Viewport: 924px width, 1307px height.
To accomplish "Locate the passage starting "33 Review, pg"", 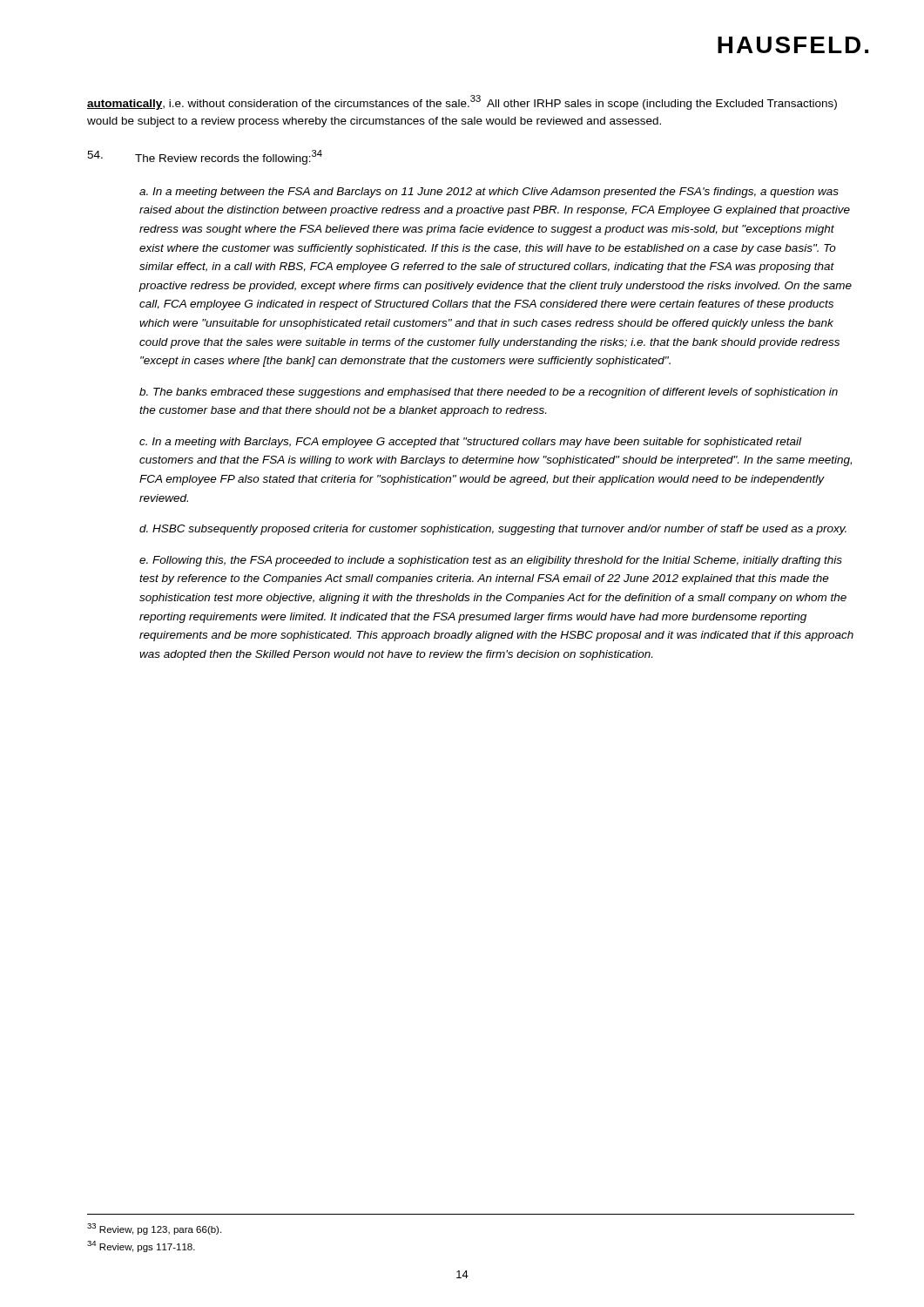I will [155, 1227].
